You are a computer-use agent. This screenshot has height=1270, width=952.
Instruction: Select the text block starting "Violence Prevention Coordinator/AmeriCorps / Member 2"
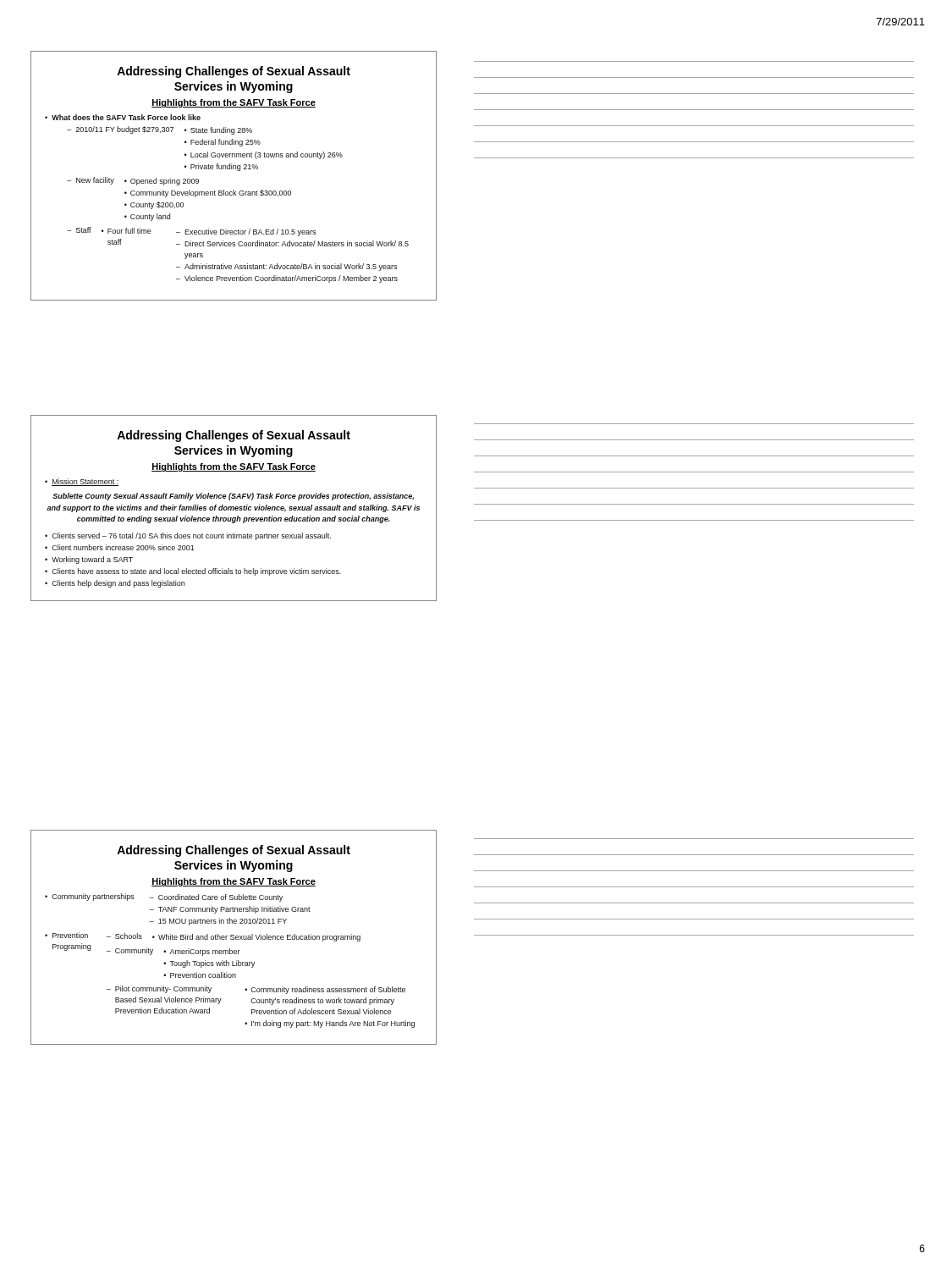(291, 279)
